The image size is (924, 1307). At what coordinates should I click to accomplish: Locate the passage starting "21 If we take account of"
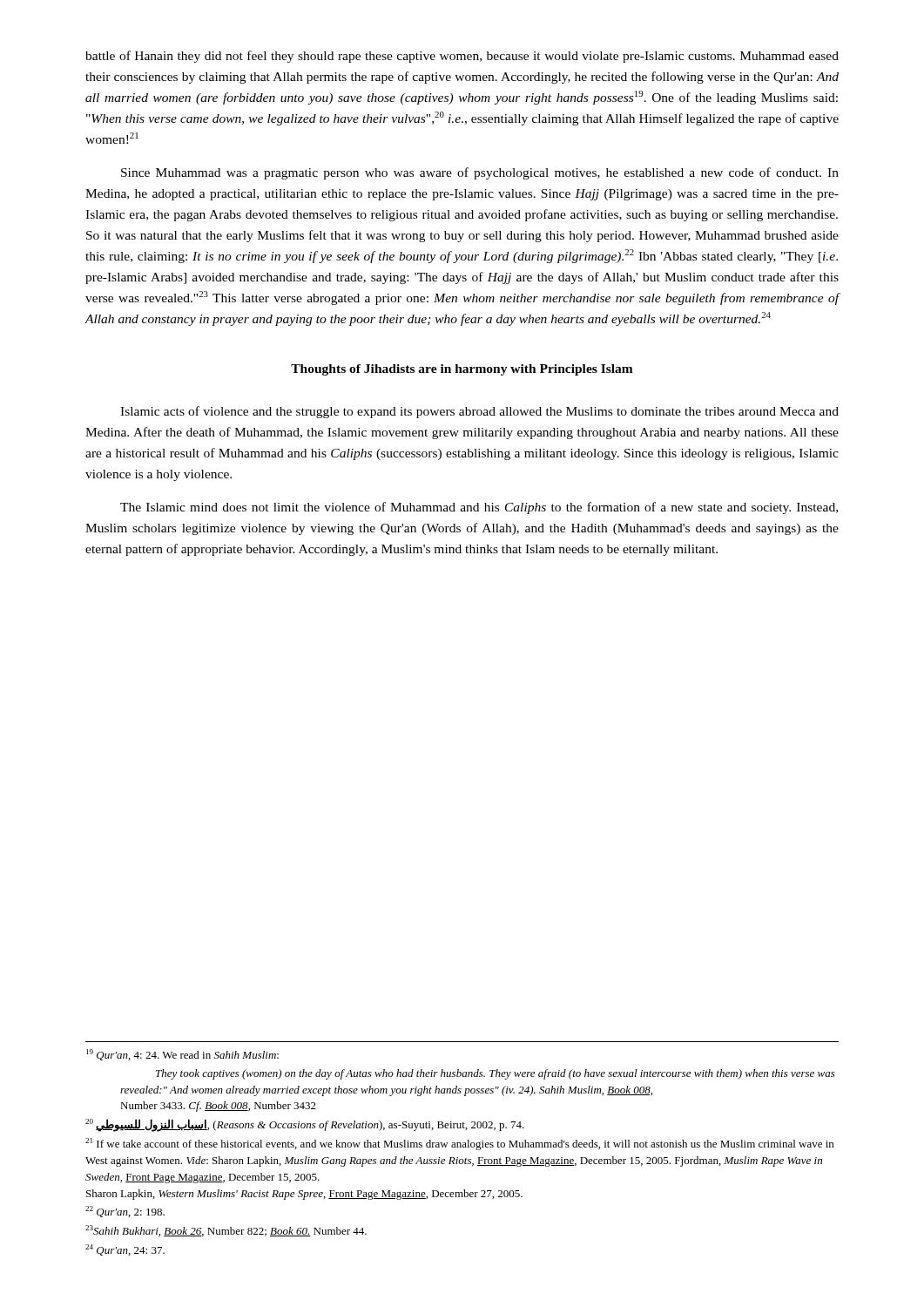click(460, 1168)
